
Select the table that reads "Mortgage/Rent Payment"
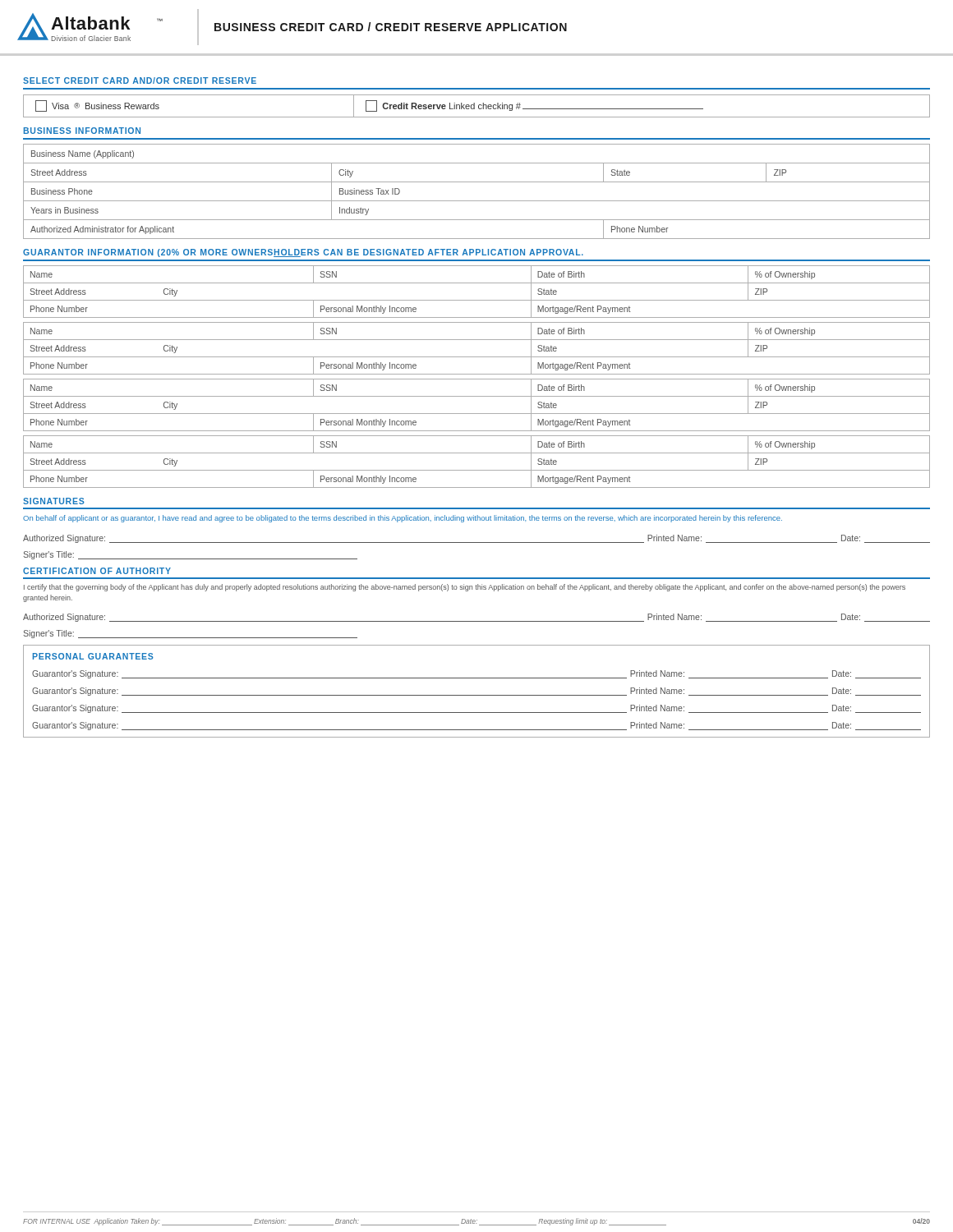[476, 377]
